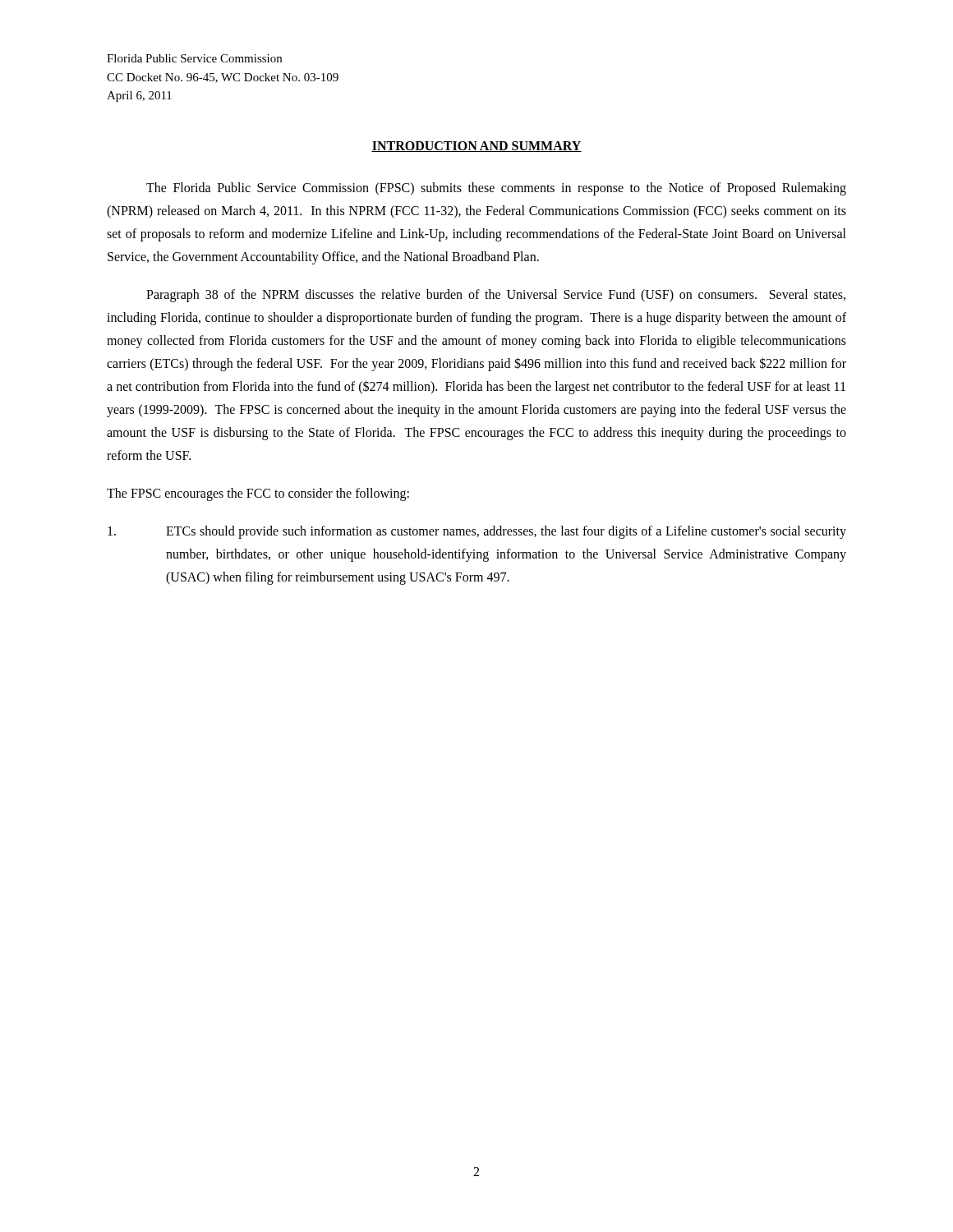This screenshot has height=1232, width=953.
Task: Find the text block containing "The Florida Public Service"
Action: pos(476,222)
